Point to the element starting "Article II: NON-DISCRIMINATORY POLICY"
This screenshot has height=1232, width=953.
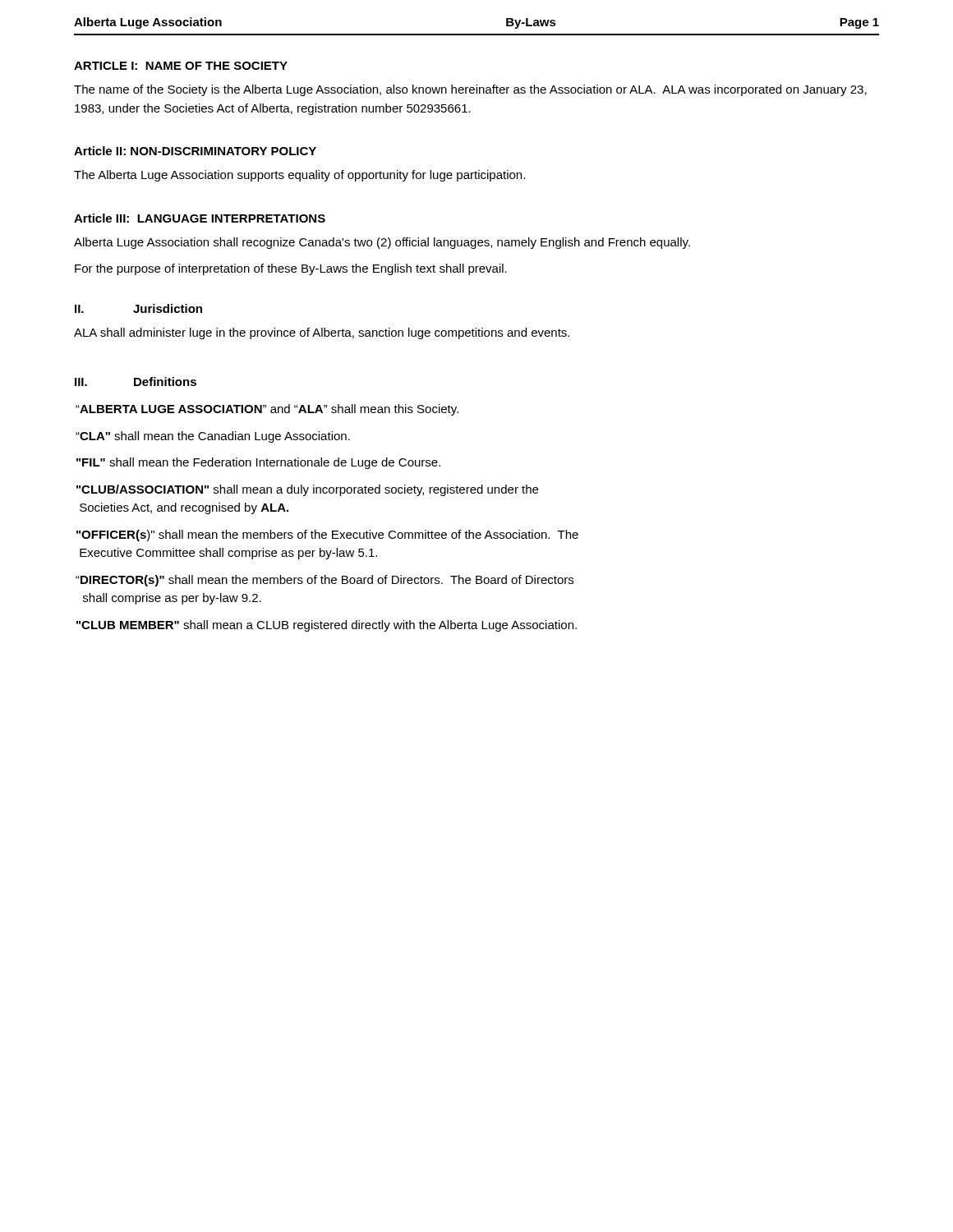pyautogui.click(x=195, y=151)
